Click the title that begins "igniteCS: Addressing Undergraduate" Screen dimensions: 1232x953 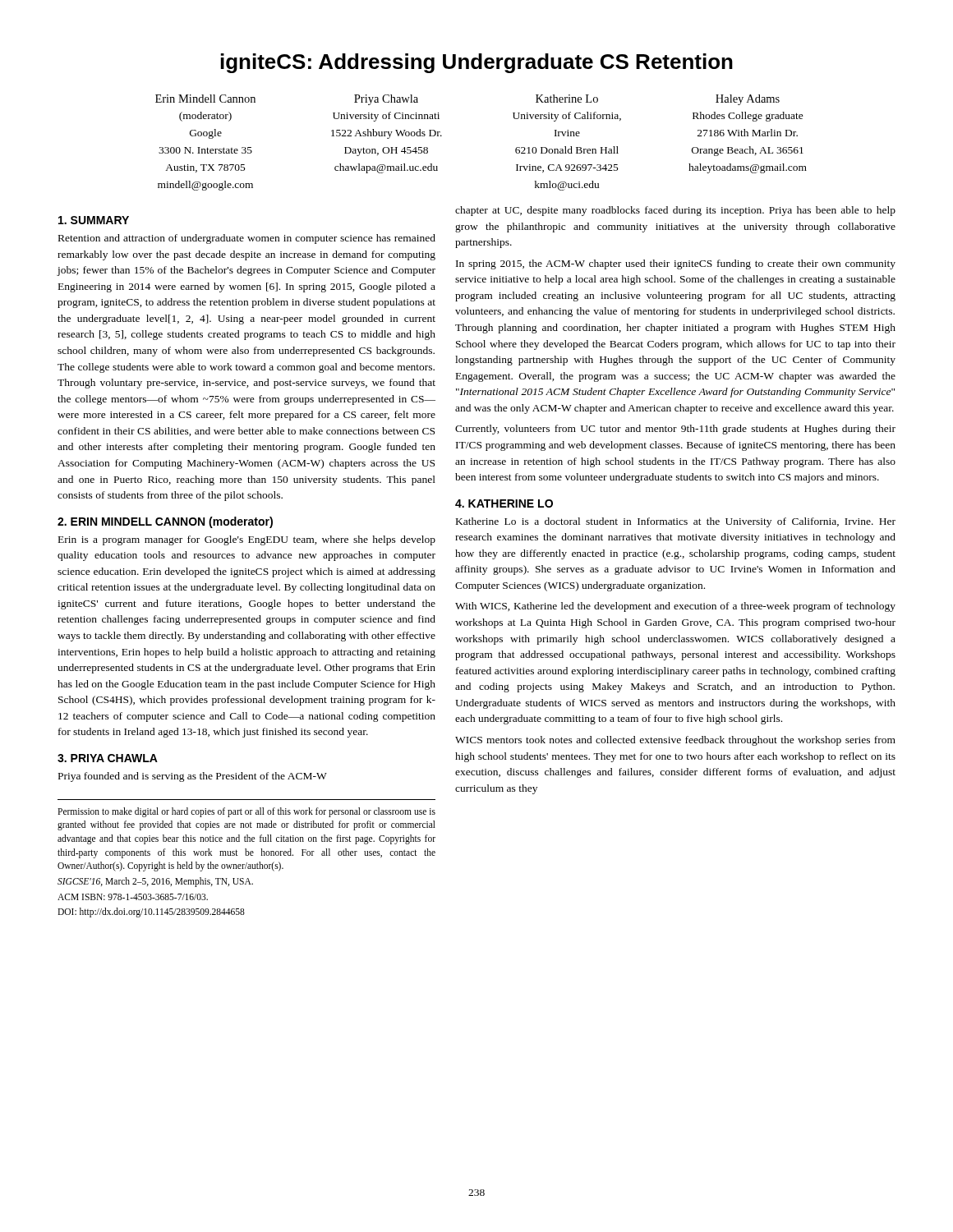476,62
